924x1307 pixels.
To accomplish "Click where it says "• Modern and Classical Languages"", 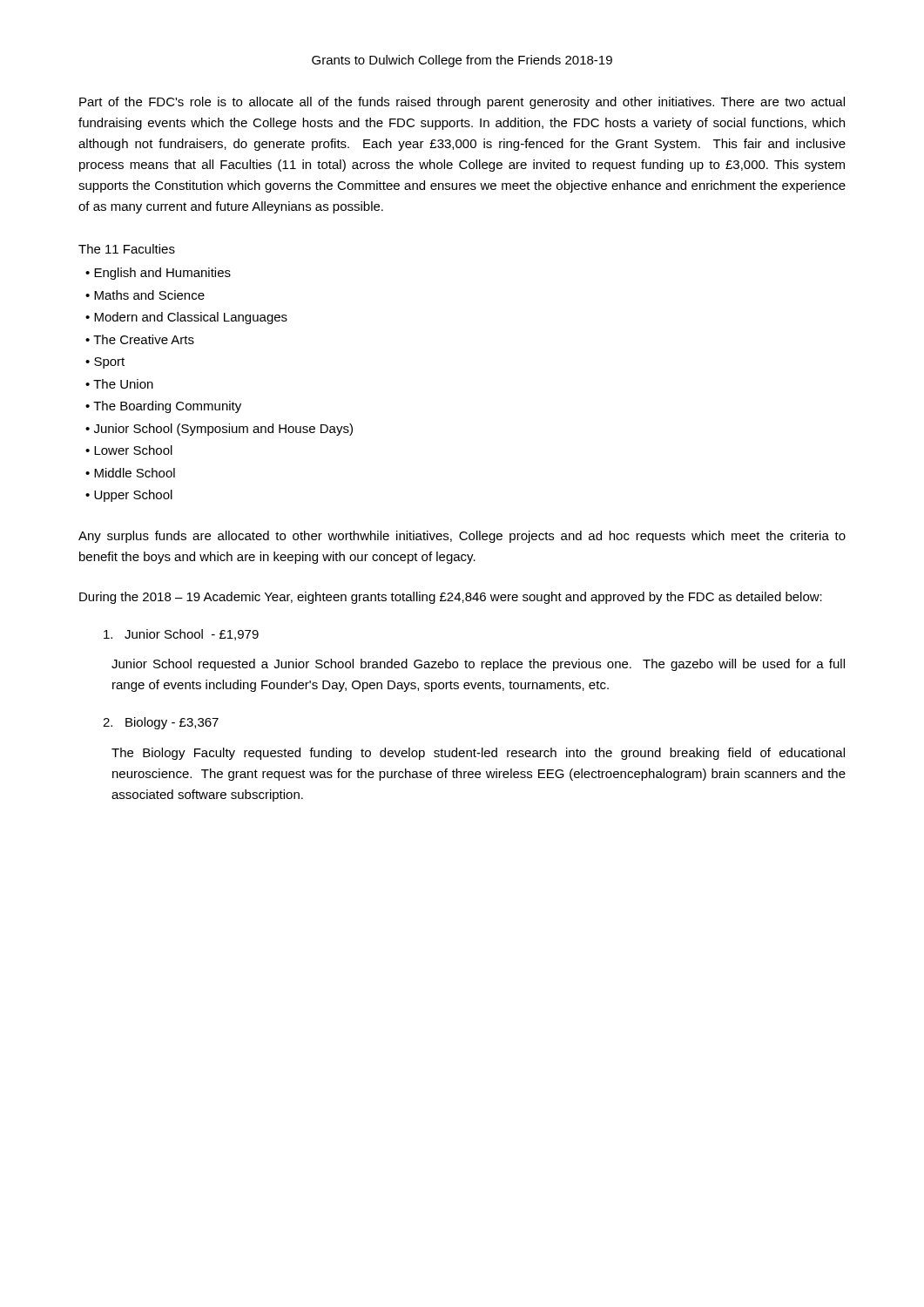I will 186,317.
